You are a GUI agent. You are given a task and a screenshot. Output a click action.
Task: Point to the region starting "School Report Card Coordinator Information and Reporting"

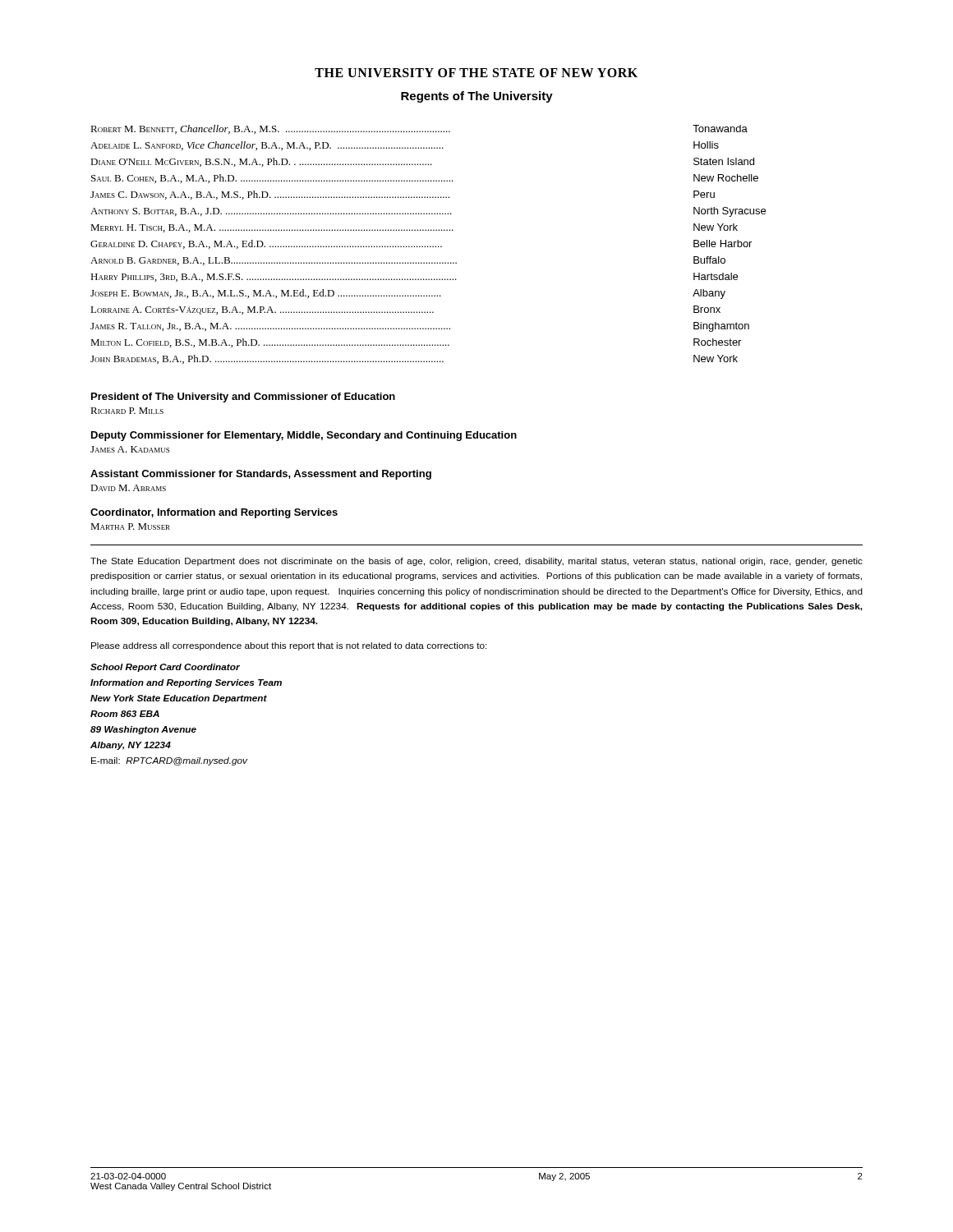[165, 668]
